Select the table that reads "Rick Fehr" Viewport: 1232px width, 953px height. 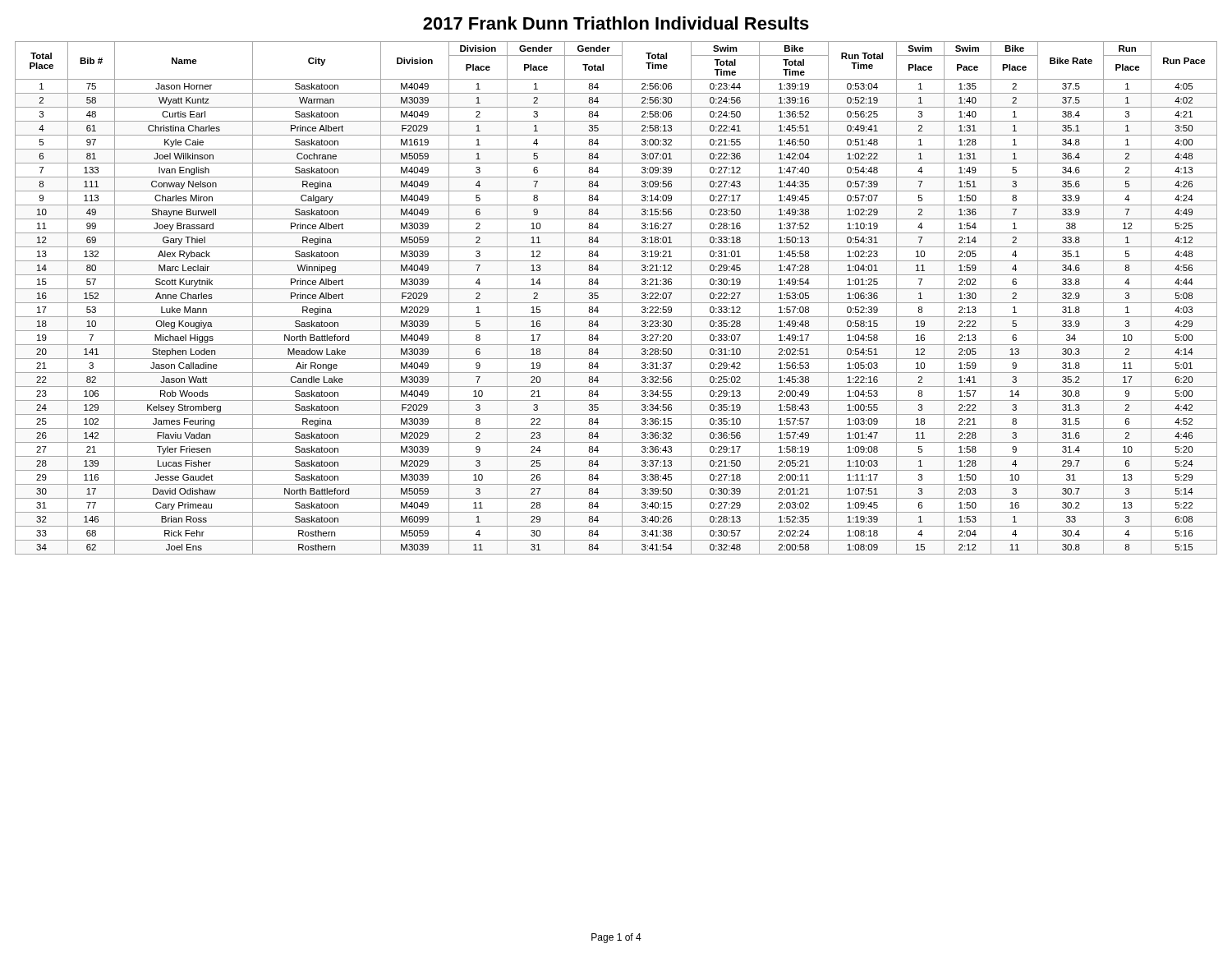(616, 298)
